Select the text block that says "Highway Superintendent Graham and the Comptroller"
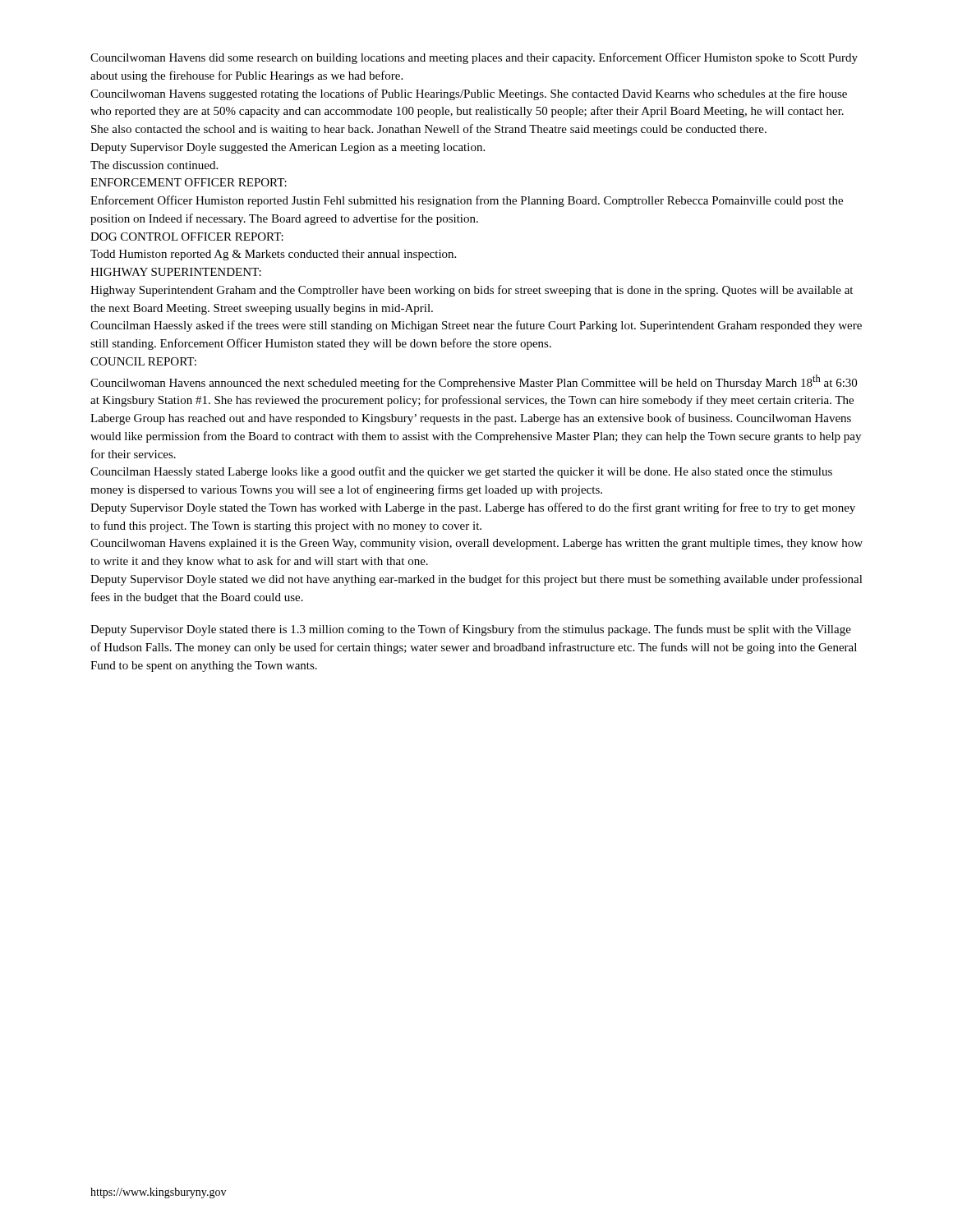The image size is (953, 1232). 472,299
